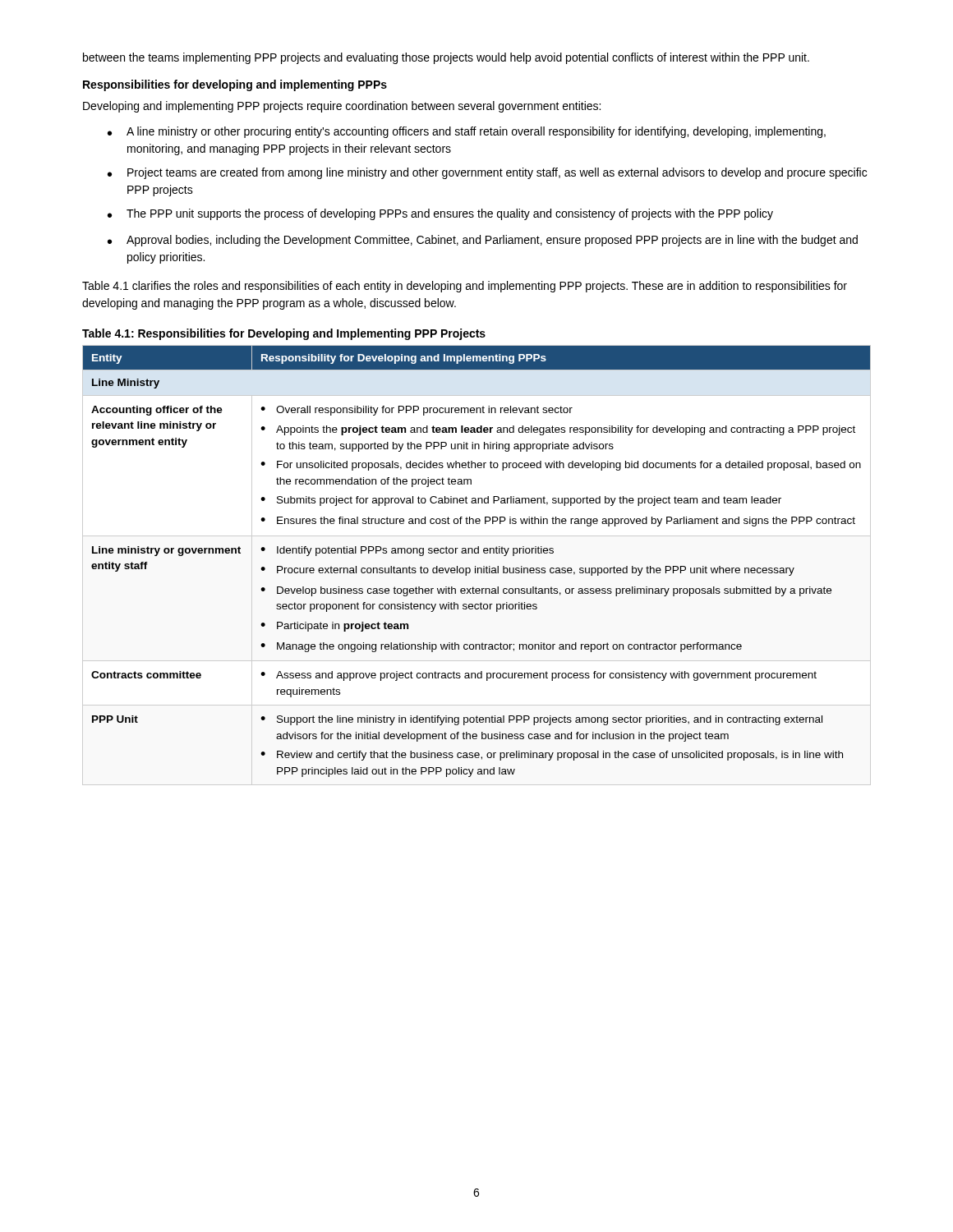Screen dimensions: 1232x953
Task: Point to the element starting "Responsibilities for developing and implementing PPPs"
Action: [235, 85]
